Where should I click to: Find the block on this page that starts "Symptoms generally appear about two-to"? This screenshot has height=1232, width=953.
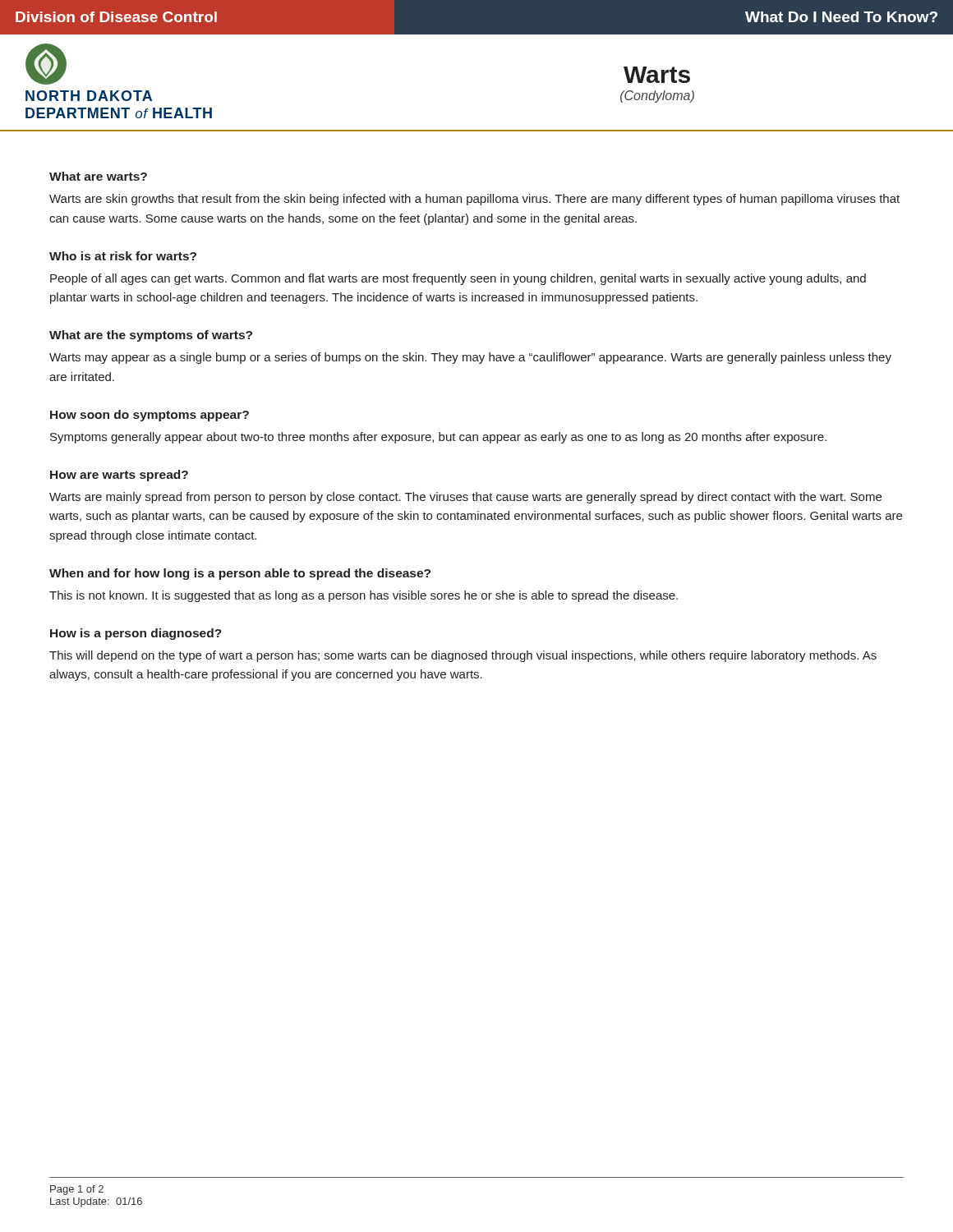click(438, 436)
